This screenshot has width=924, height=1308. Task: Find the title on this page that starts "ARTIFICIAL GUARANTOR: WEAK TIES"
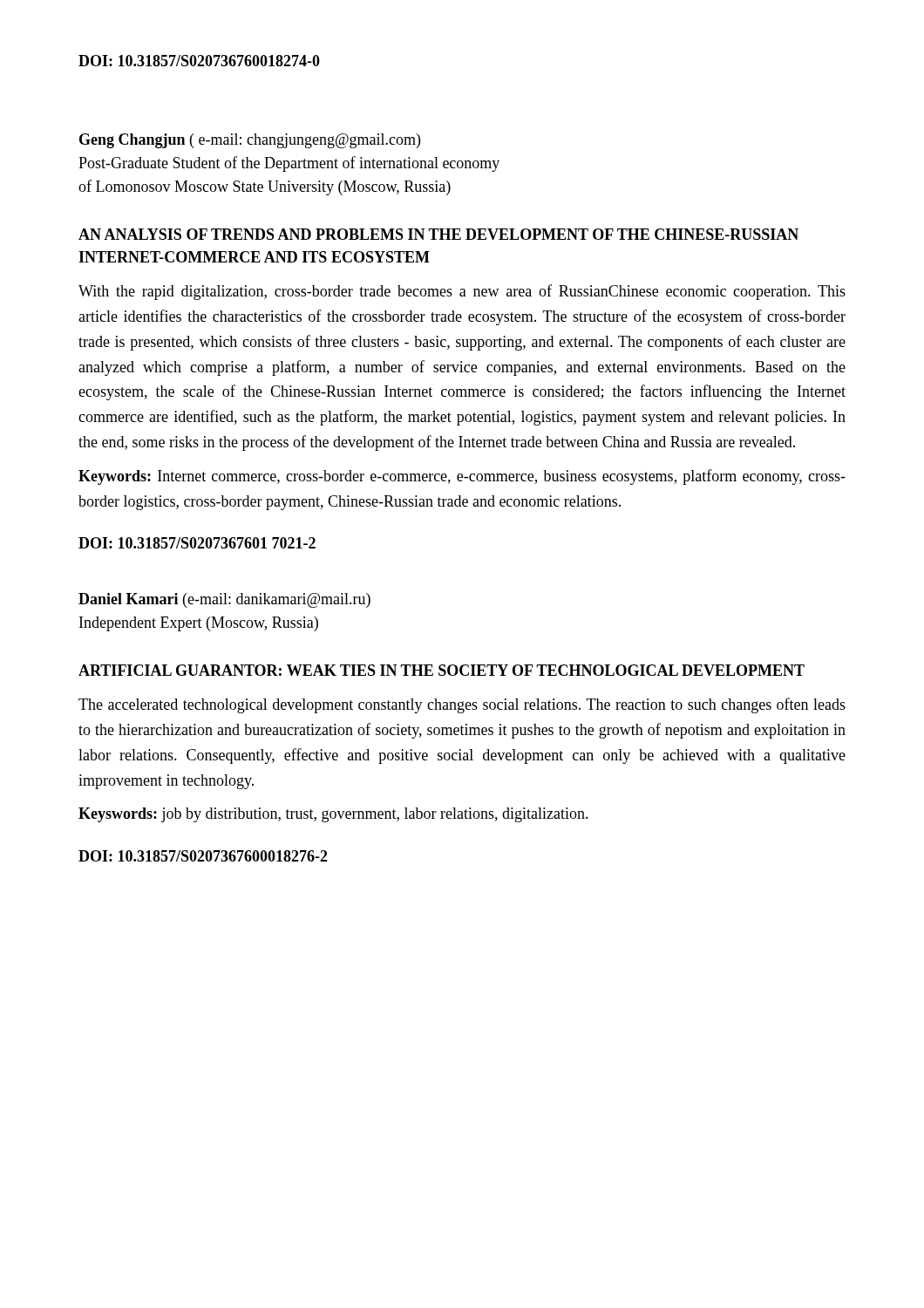(442, 671)
